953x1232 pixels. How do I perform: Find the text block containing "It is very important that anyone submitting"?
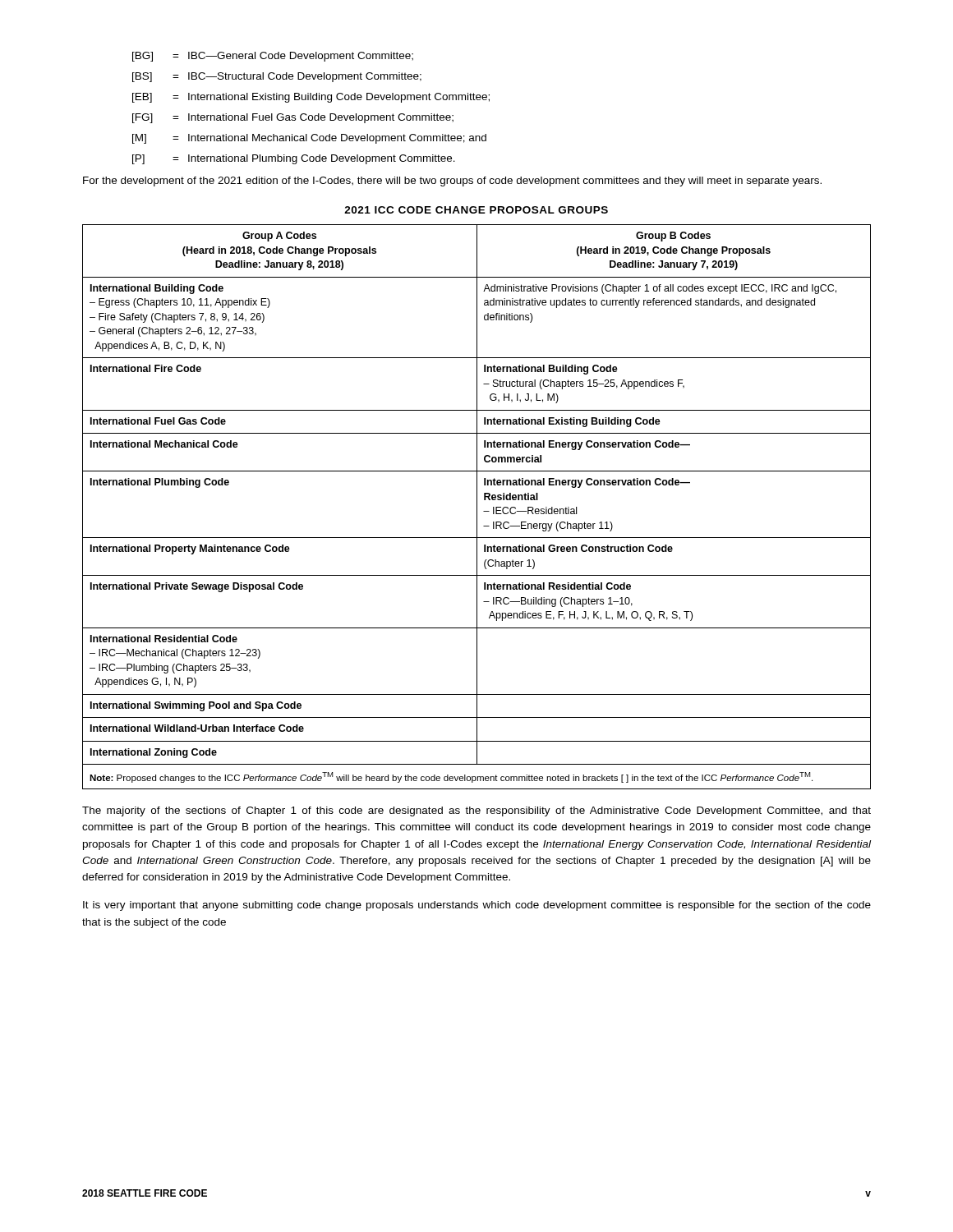click(x=476, y=913)
